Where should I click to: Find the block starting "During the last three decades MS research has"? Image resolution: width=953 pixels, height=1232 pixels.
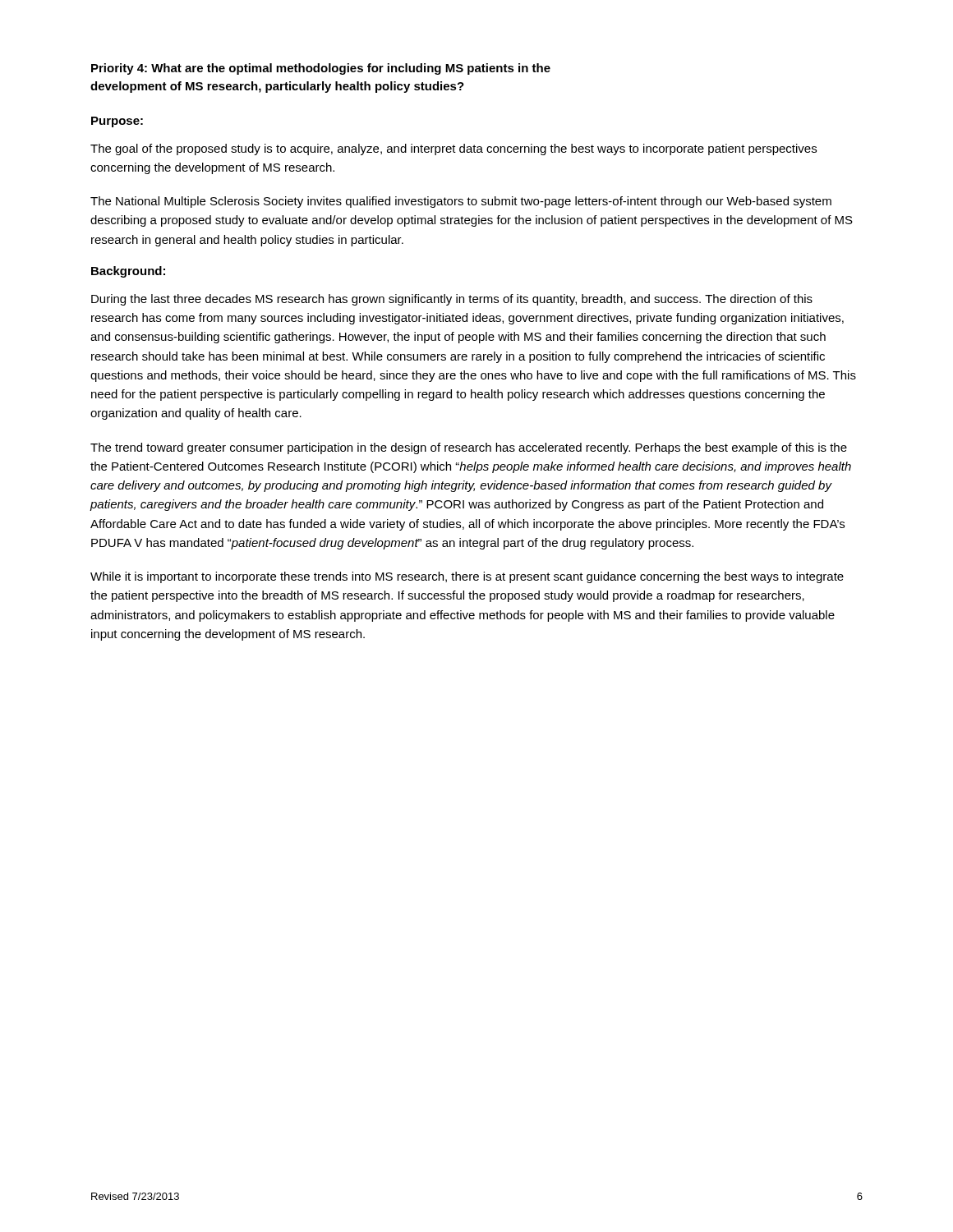coord(473,356)
